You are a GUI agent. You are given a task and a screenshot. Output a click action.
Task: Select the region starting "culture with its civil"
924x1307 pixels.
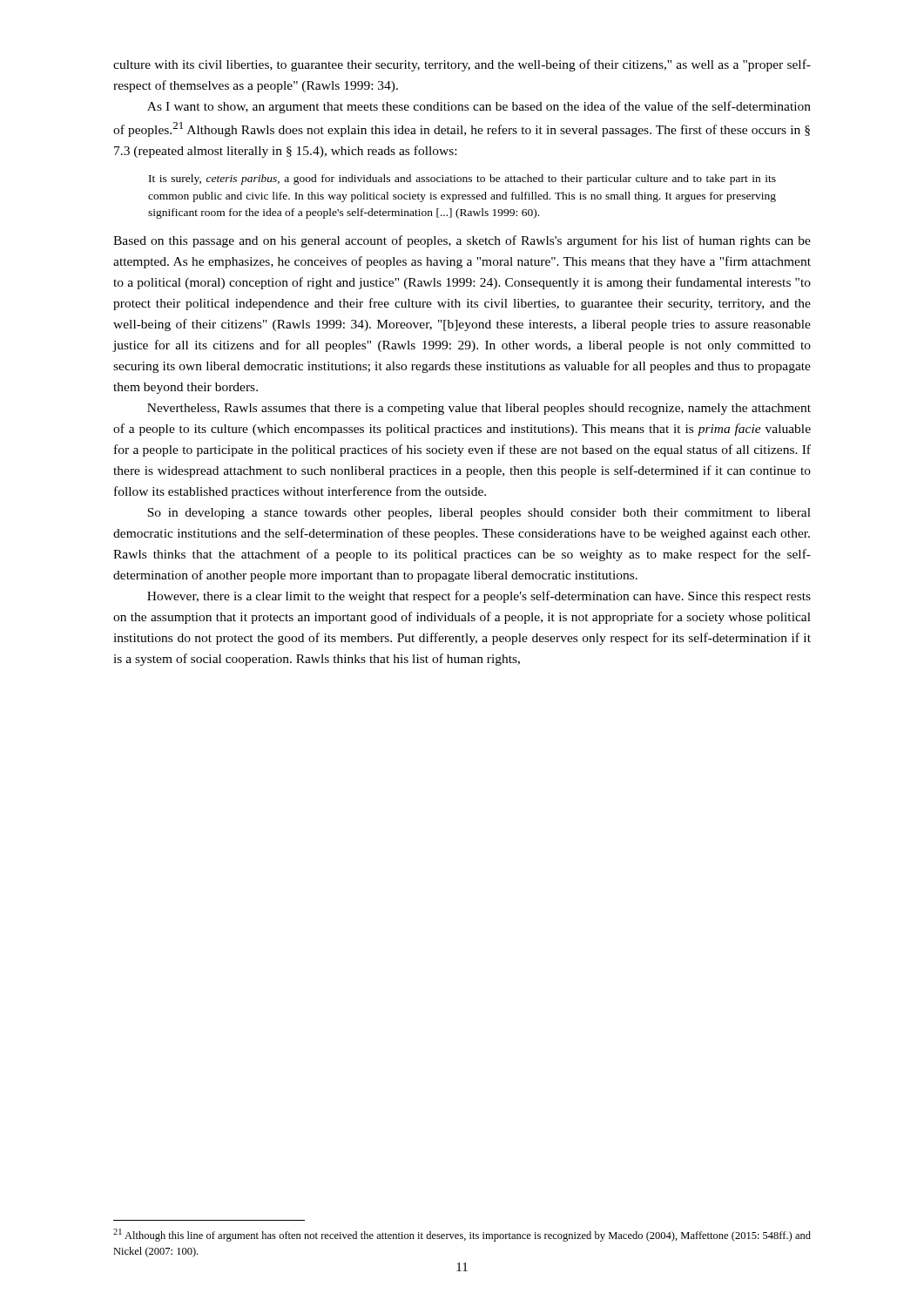(462, 75)
